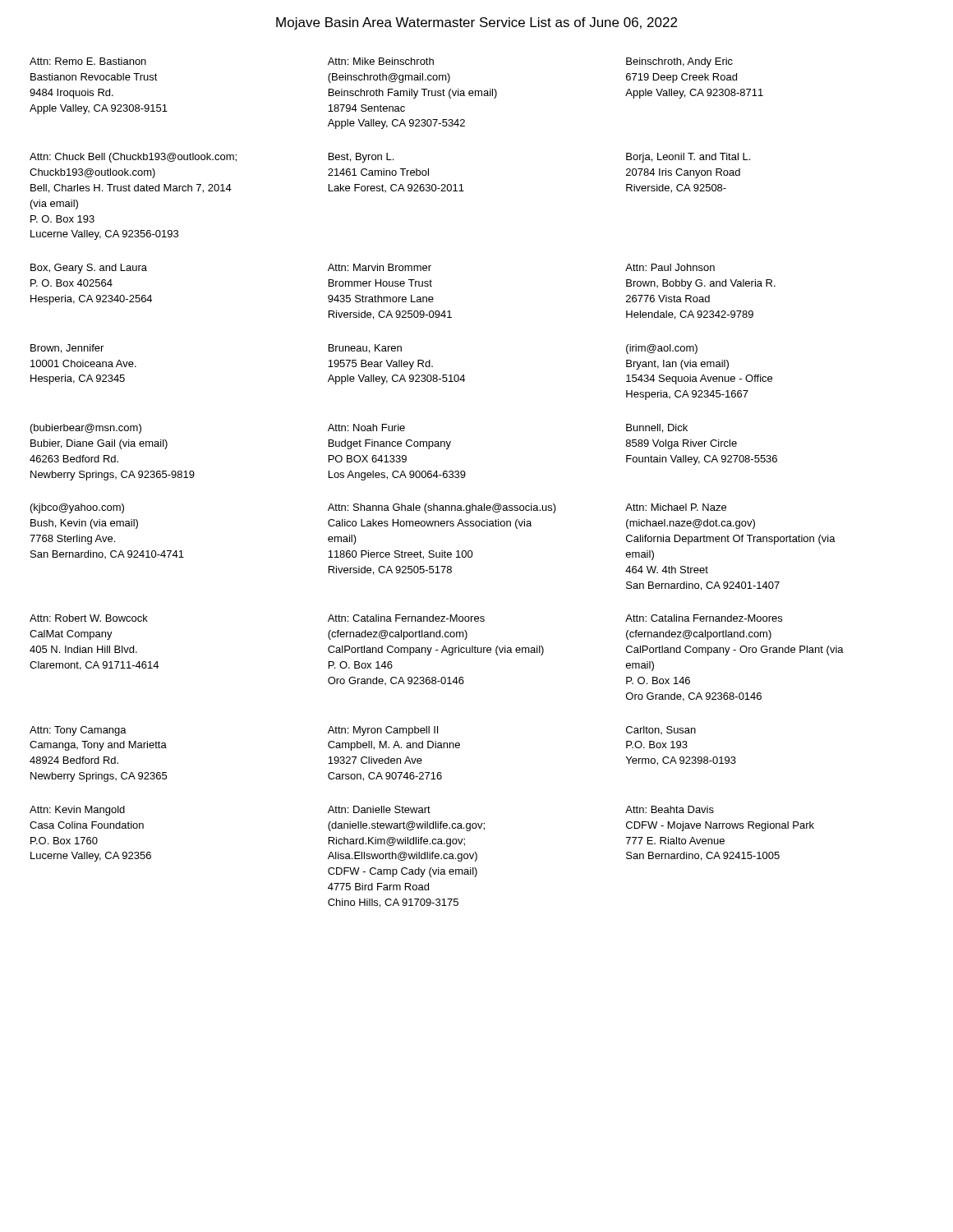Screen dimensions: 1232x953
Task: Navigate to the text block starting "Attn: Danielle Stewart (danielle.stewart@wildlife.ca.gov; Richard.Kim@wildlife.ca.gov; Alisa.Ellsworth@wildlife.ca.gov) CDFW"
Action: pos(407,856)
